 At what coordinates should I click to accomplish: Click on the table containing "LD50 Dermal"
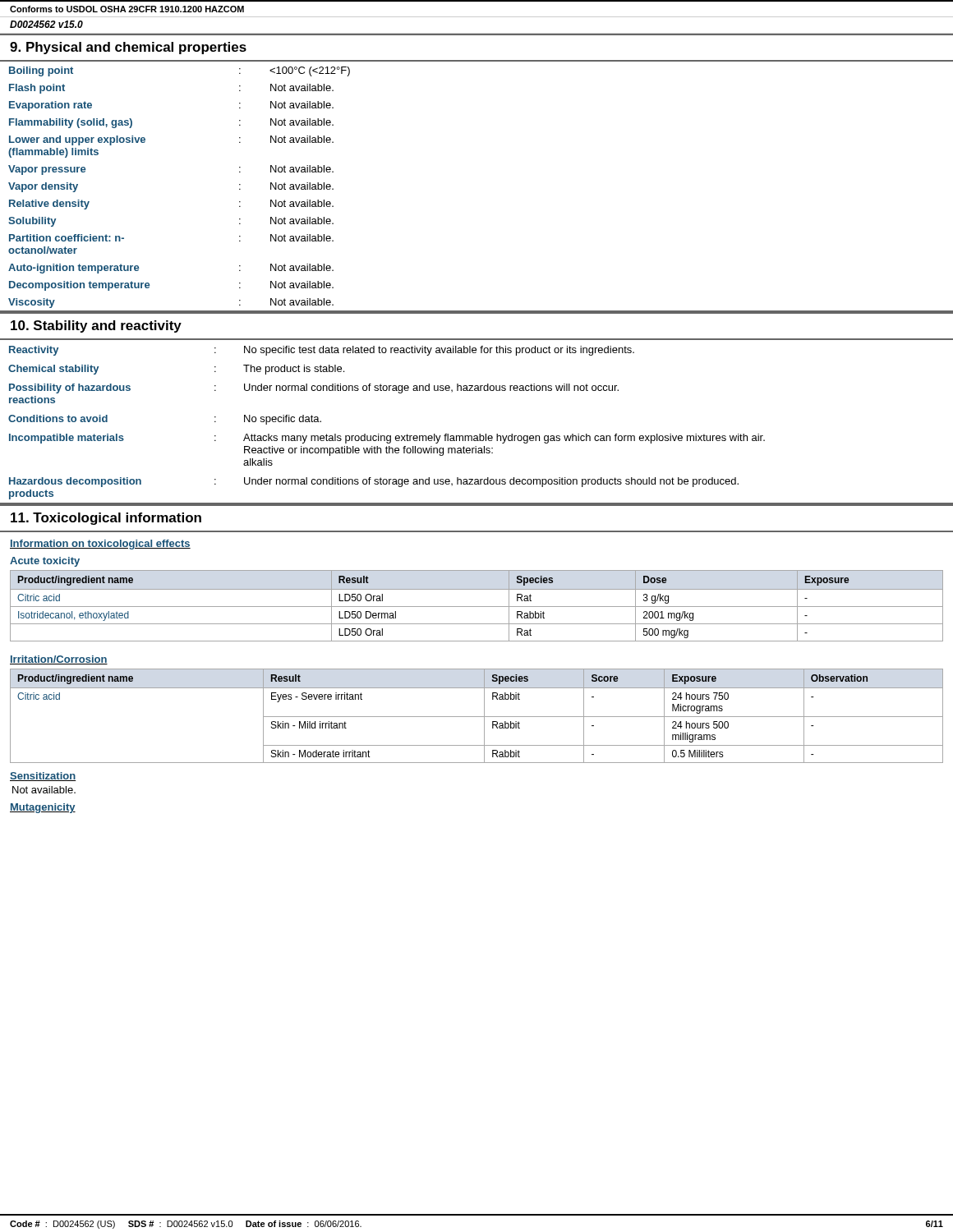point(476,606)
